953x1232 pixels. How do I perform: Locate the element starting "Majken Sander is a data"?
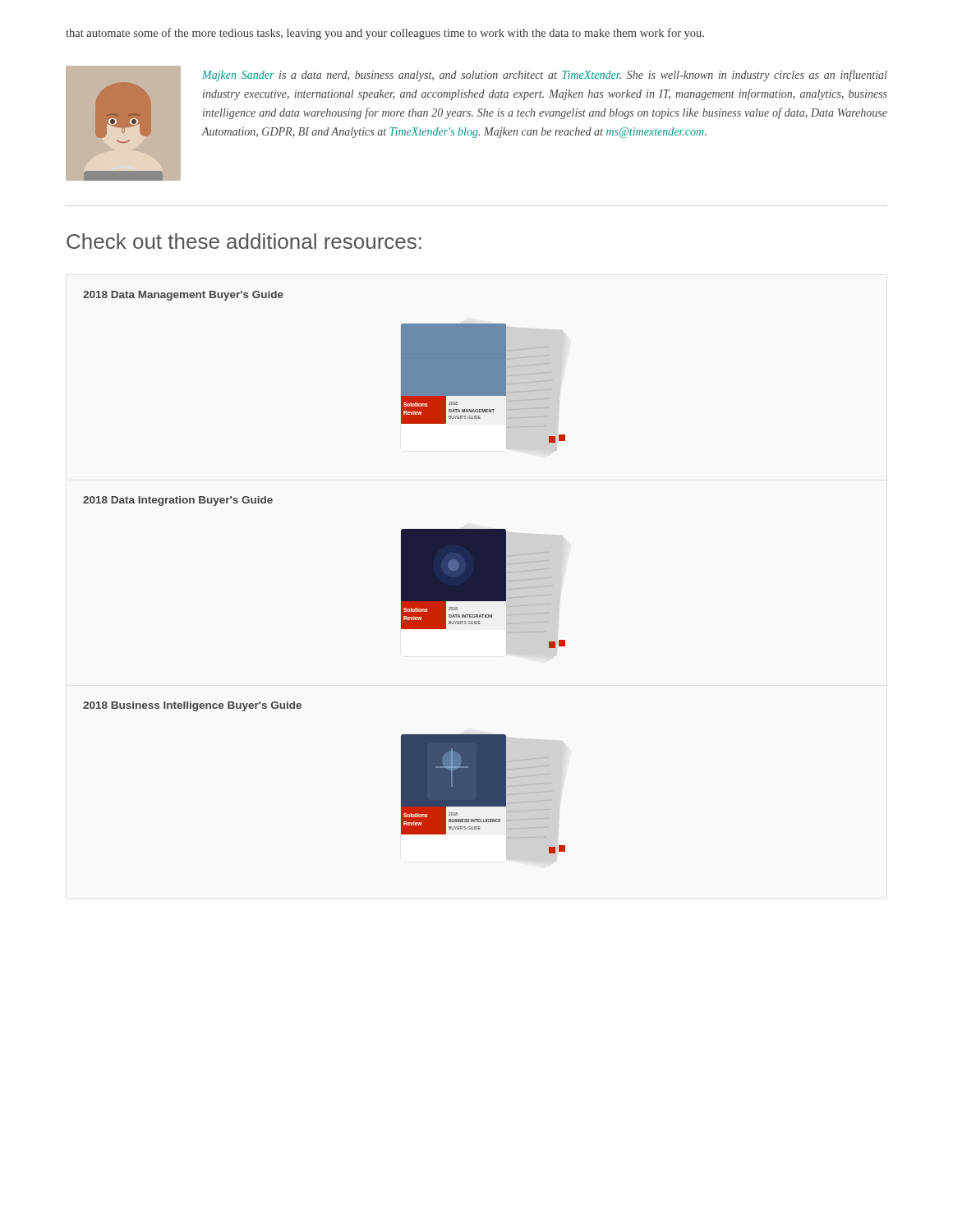(476, 123)
